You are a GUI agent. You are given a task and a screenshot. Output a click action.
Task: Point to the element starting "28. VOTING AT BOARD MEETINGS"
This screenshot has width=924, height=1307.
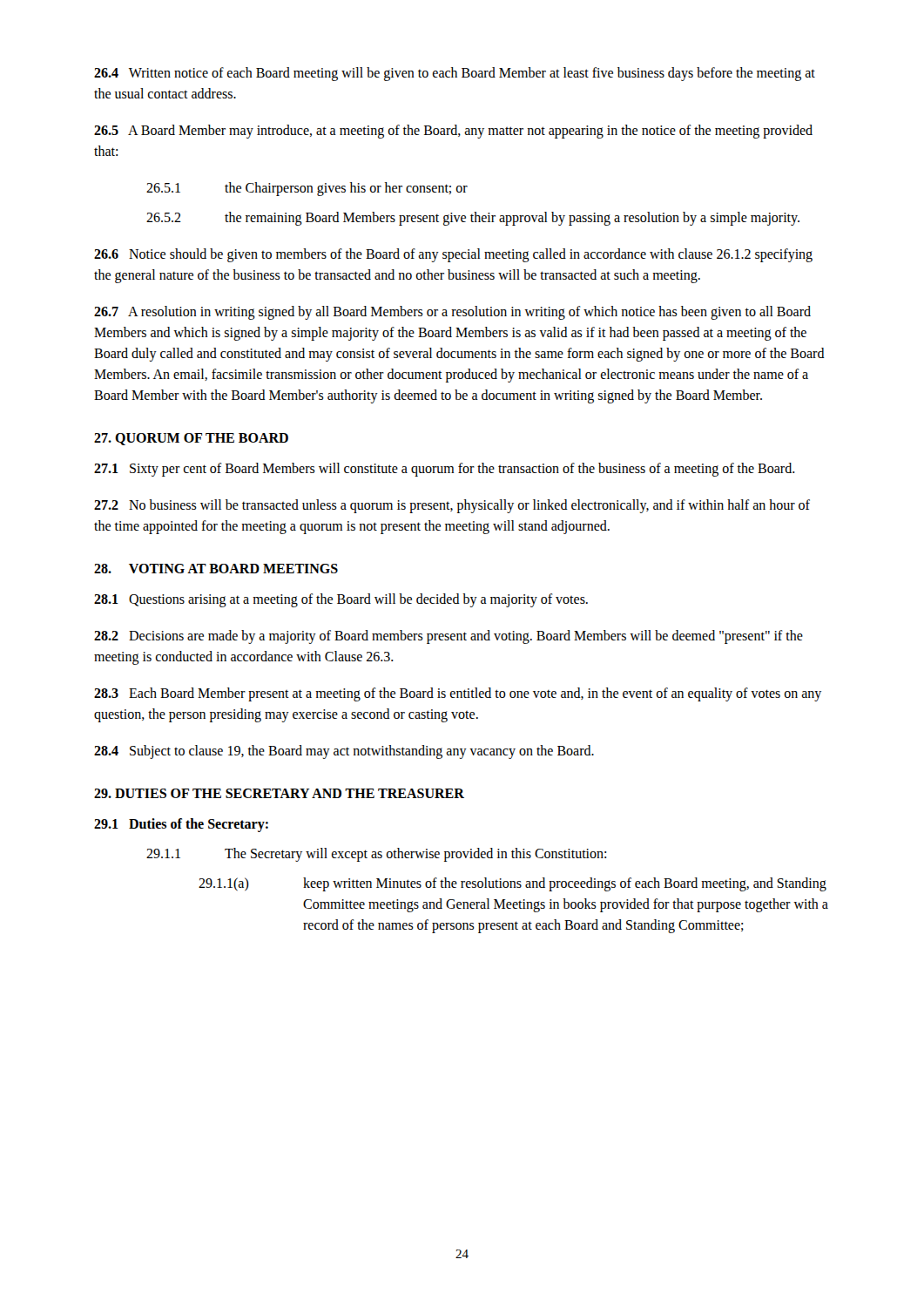tap(216, 569)
